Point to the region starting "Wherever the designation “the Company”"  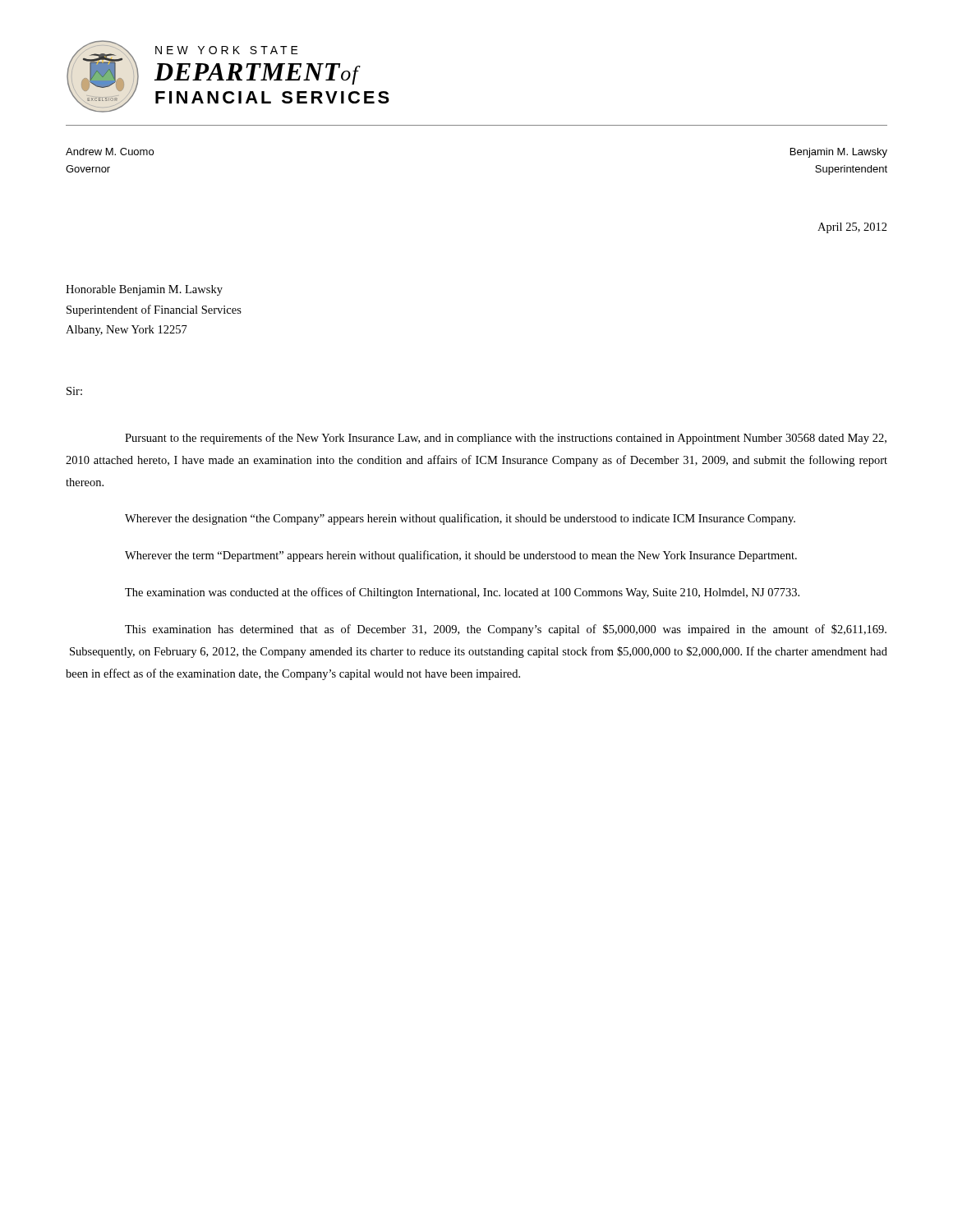(460, 519)
